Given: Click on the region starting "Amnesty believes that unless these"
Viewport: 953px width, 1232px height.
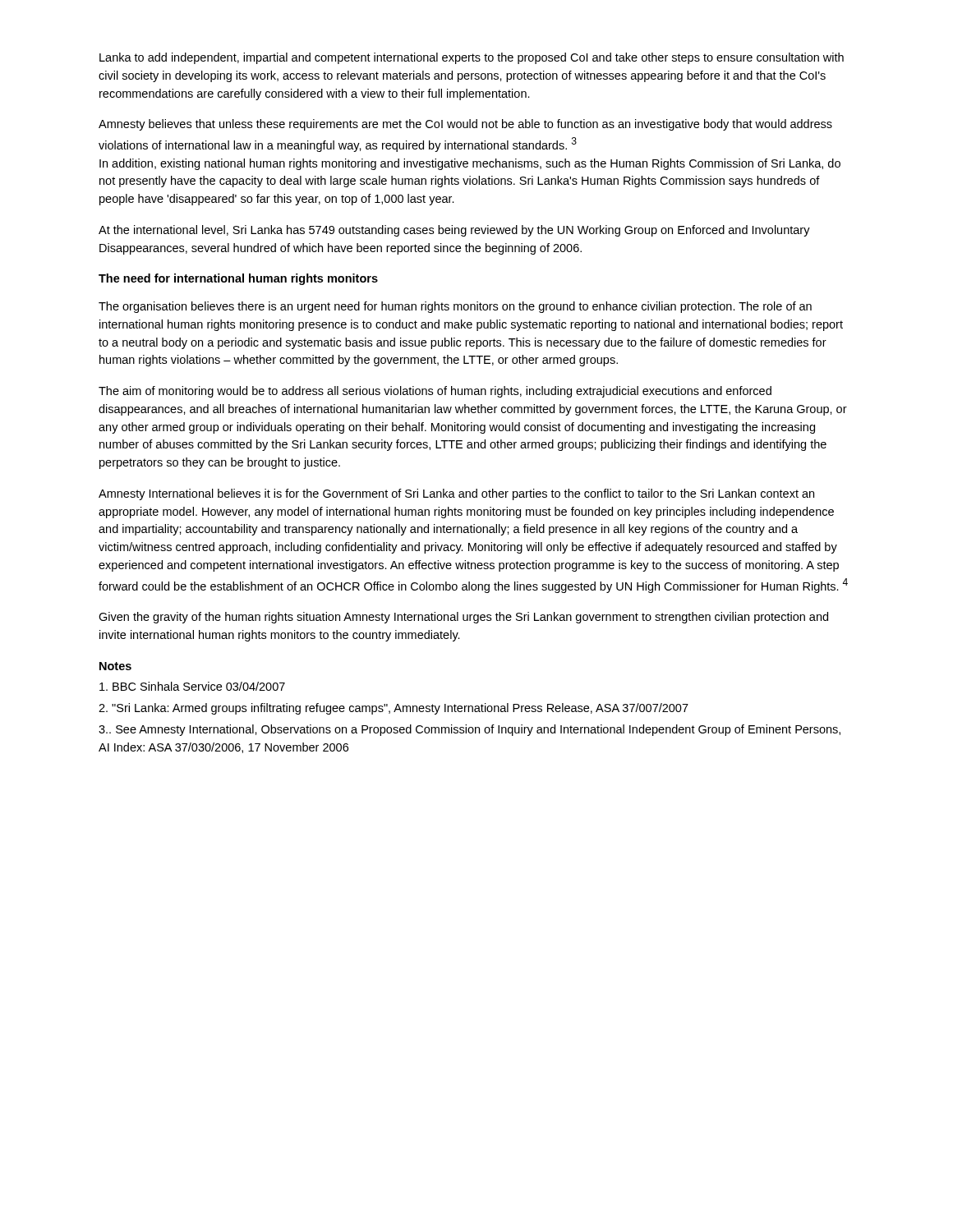Looking at the screenshot, I should tap(470, 162).
